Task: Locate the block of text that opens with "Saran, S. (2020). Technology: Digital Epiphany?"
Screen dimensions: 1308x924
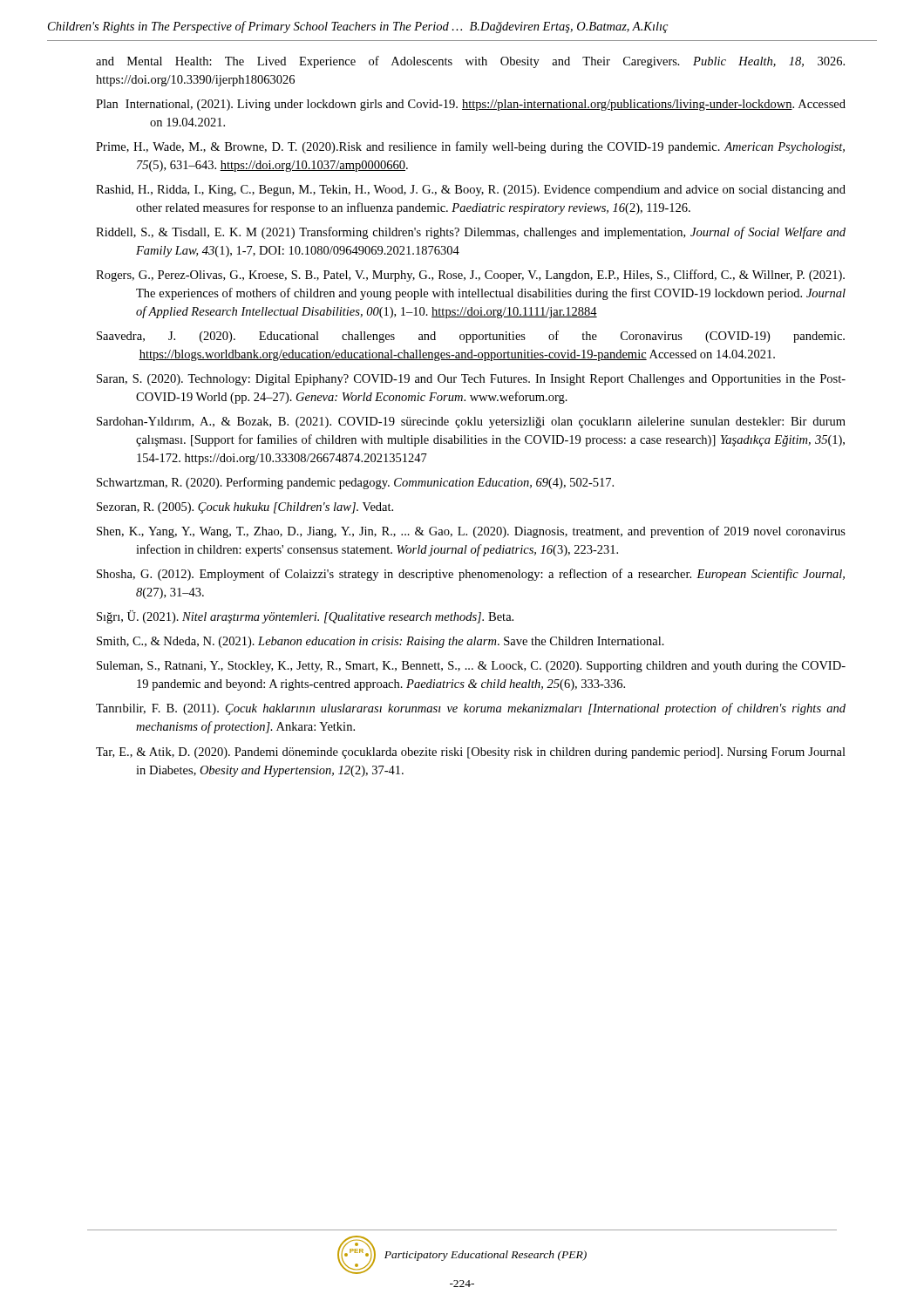Action: (471, 388)
